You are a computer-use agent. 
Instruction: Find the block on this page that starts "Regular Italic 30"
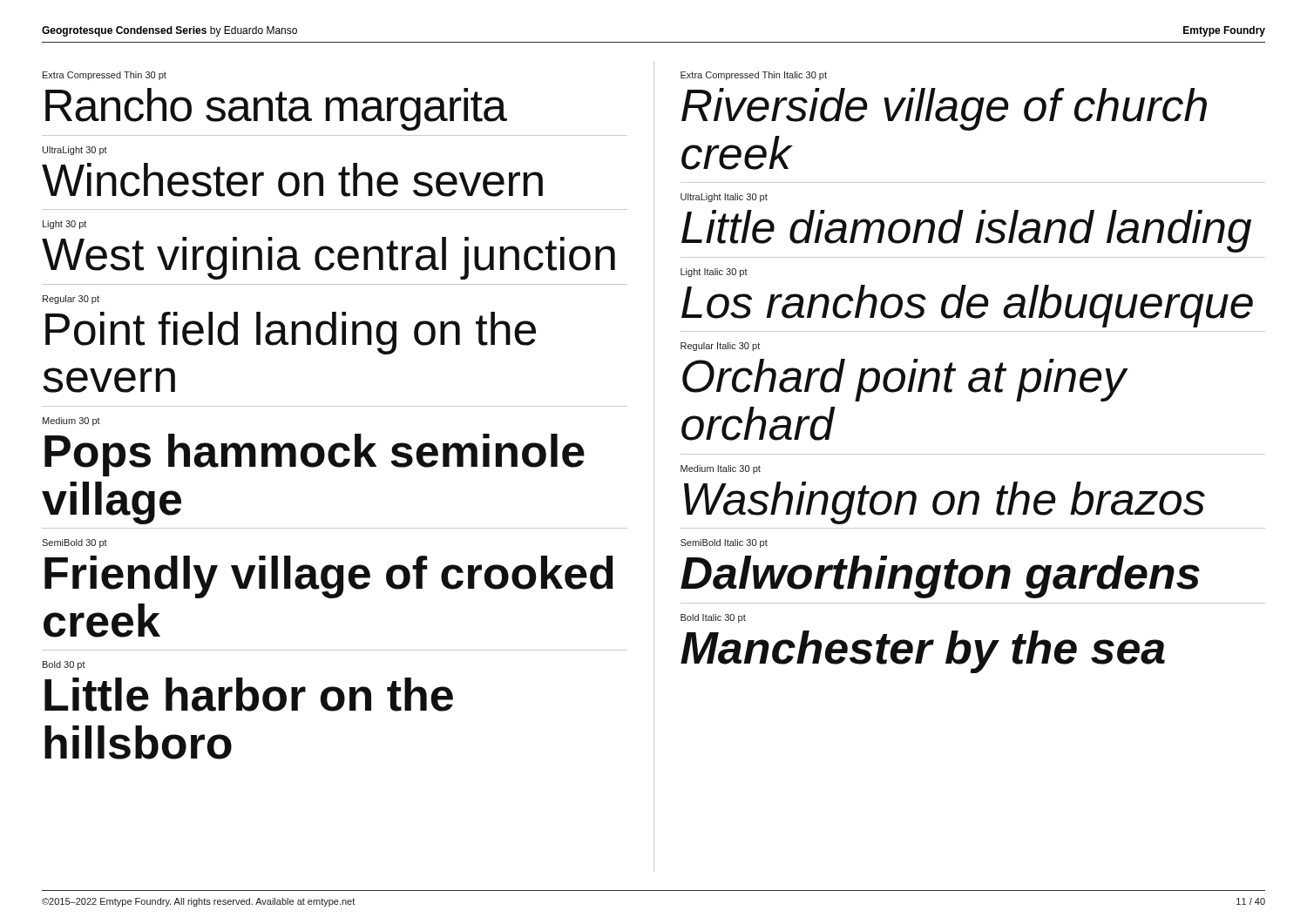pyautogui.click(x=973, y=395)
